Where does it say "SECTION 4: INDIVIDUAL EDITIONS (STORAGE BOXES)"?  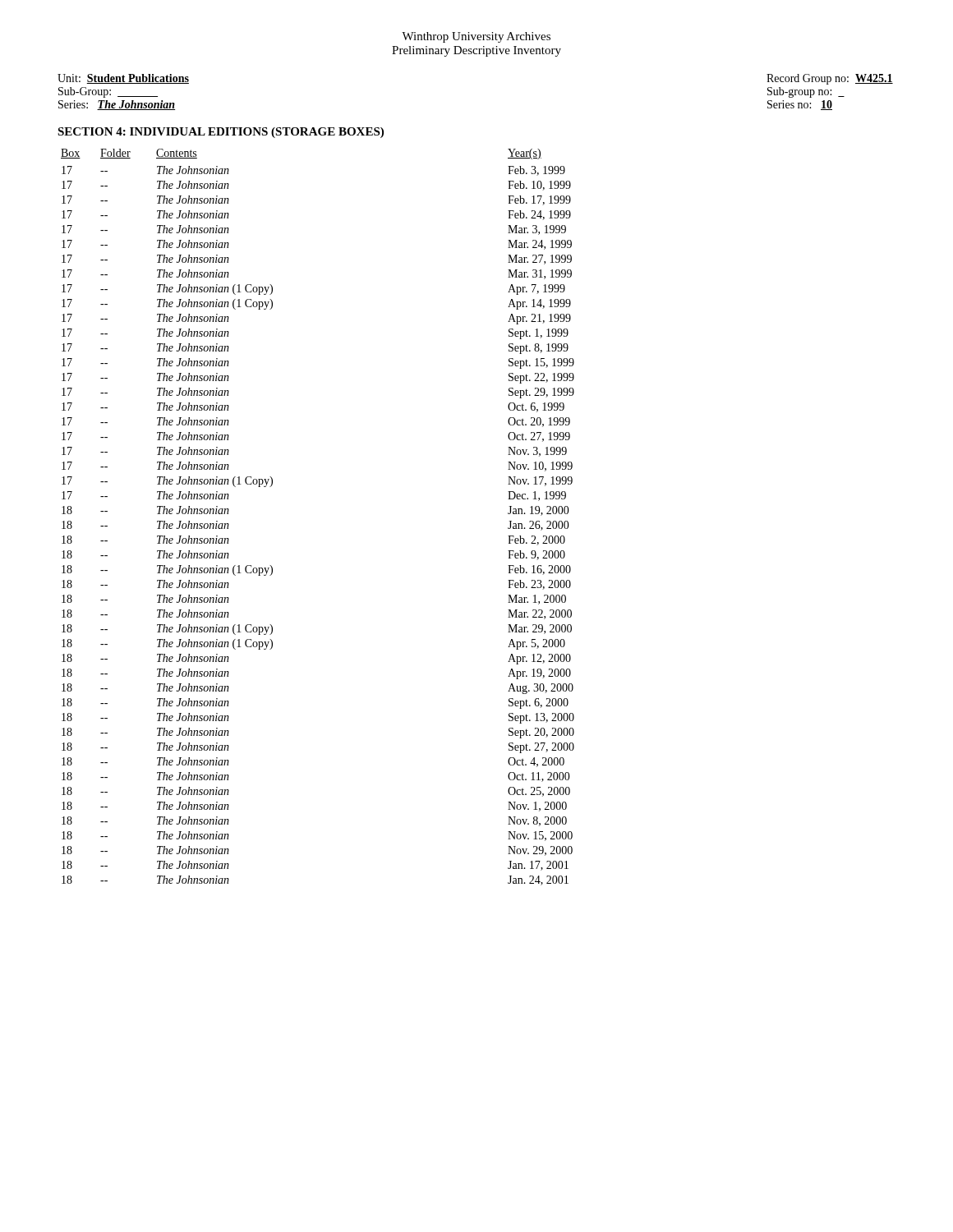click(x=221, y=131)
